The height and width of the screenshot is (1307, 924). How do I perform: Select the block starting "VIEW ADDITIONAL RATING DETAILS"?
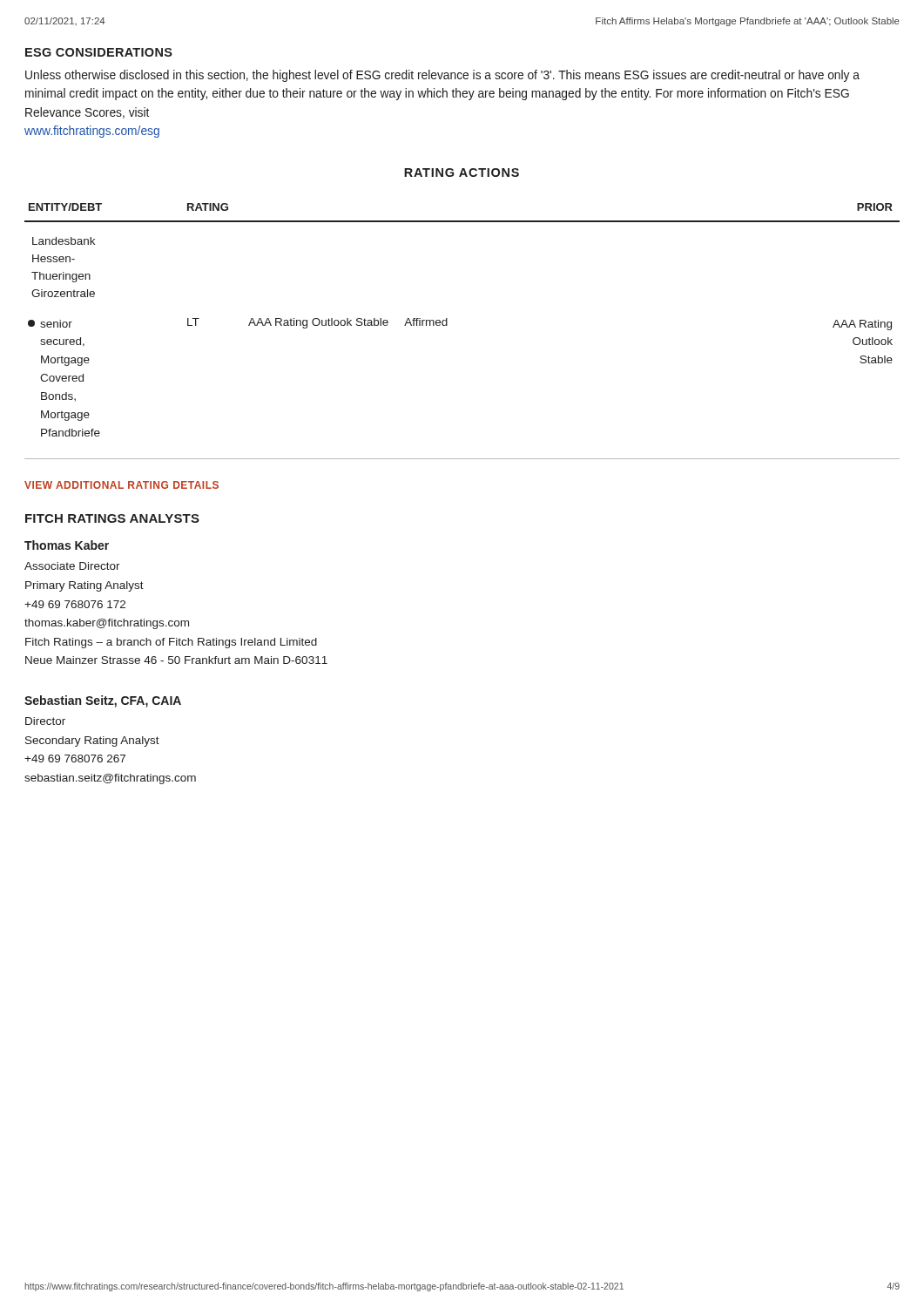coord(122,485)
